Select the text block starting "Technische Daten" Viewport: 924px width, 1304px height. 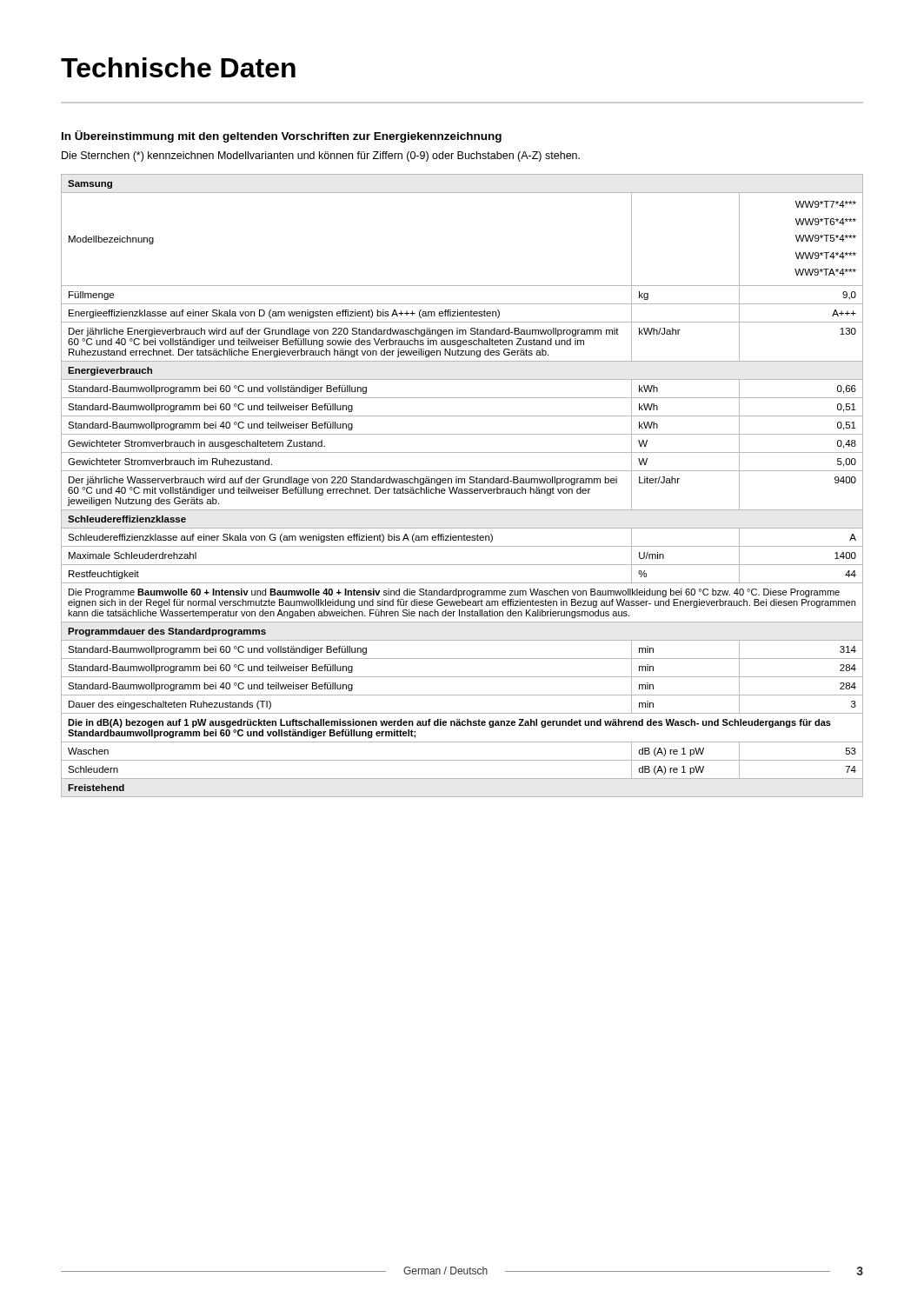178,67
